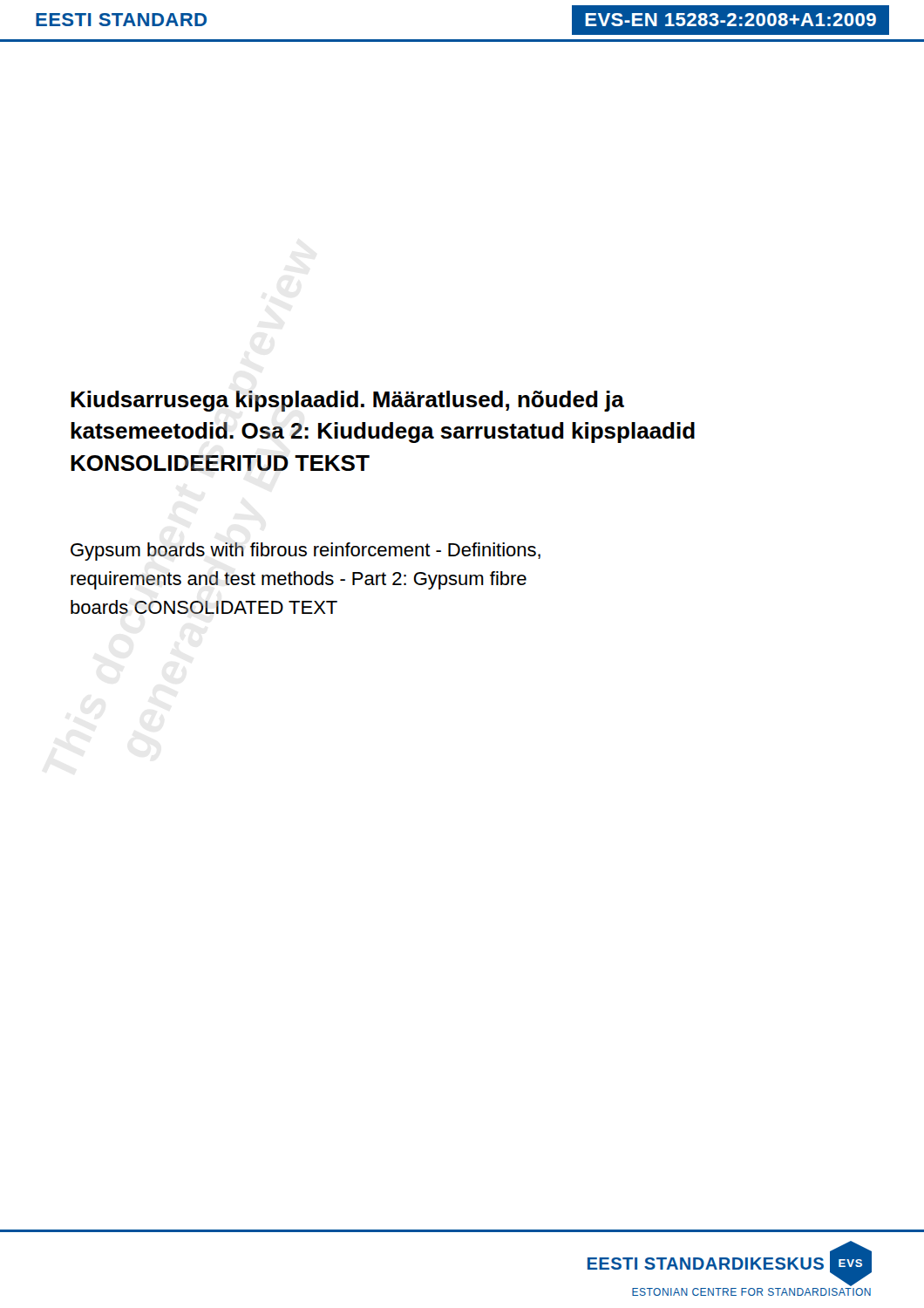The width and height of the screenshot is (924, 1308).
Task: Find the passage starting "Gypsum boards with fibrous reinforcement -"
Action: 306,579
